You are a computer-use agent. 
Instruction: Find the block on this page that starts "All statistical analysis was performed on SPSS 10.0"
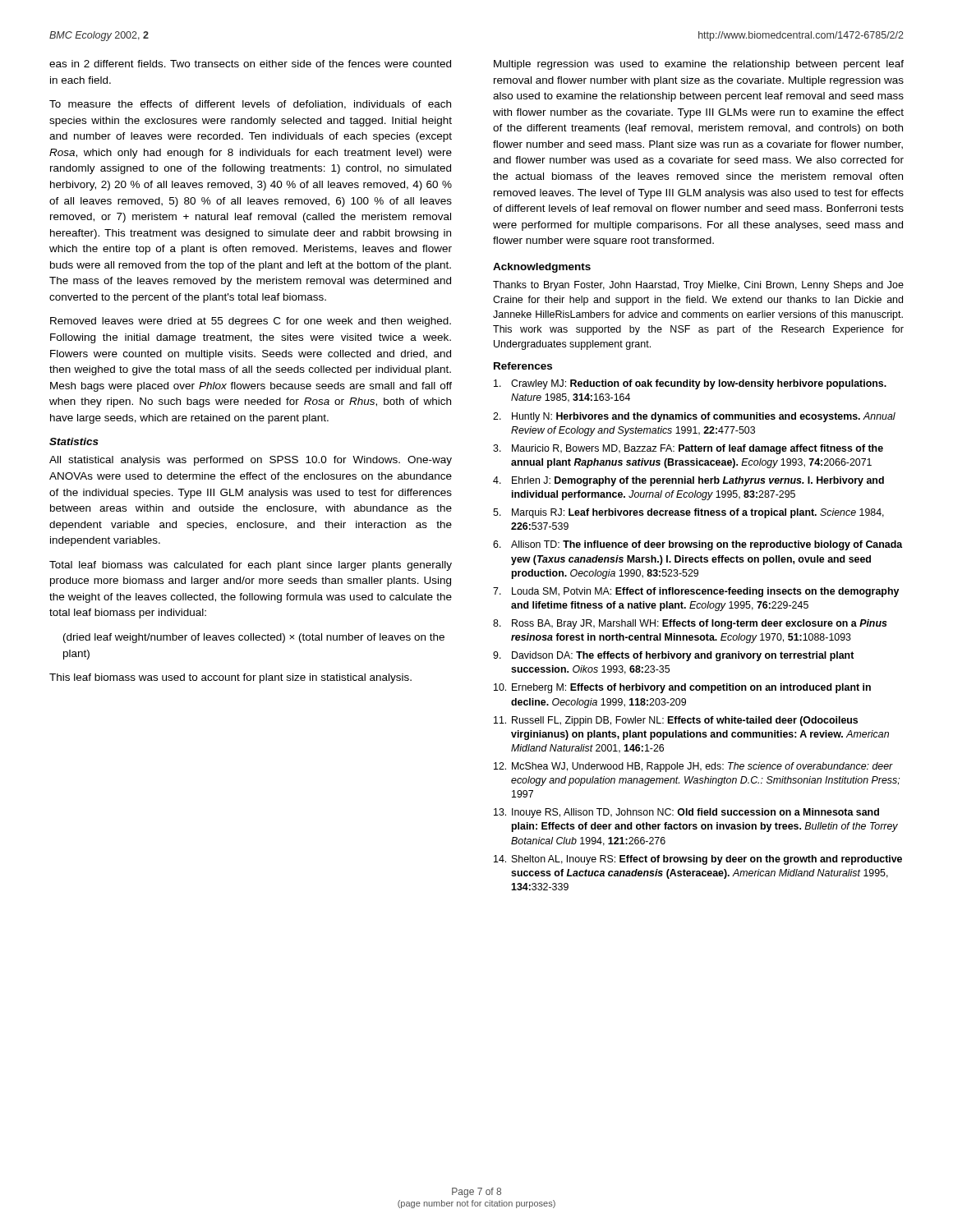[251, 500]
